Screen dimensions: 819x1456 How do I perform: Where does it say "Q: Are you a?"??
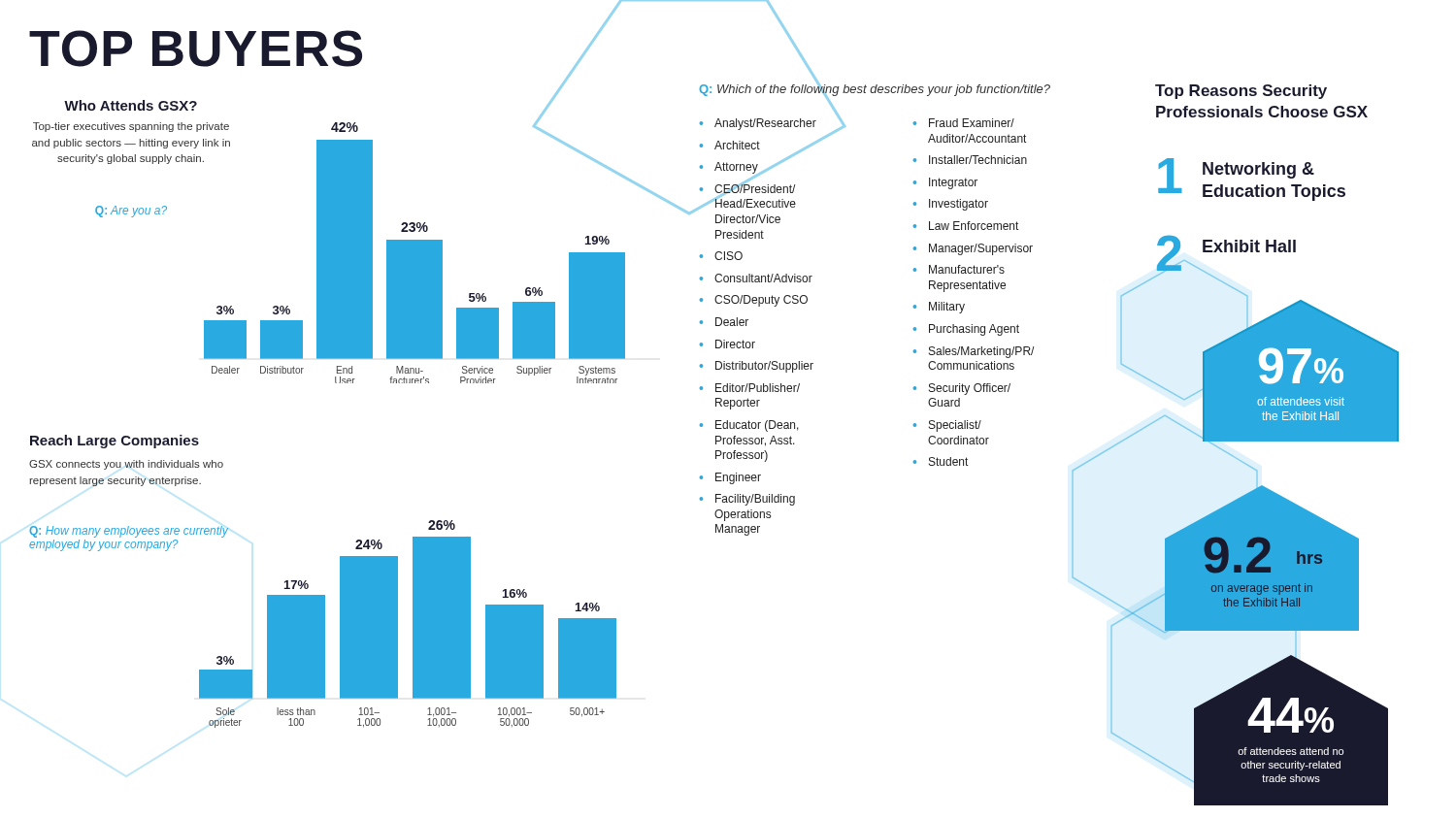[x=131, y=211]
